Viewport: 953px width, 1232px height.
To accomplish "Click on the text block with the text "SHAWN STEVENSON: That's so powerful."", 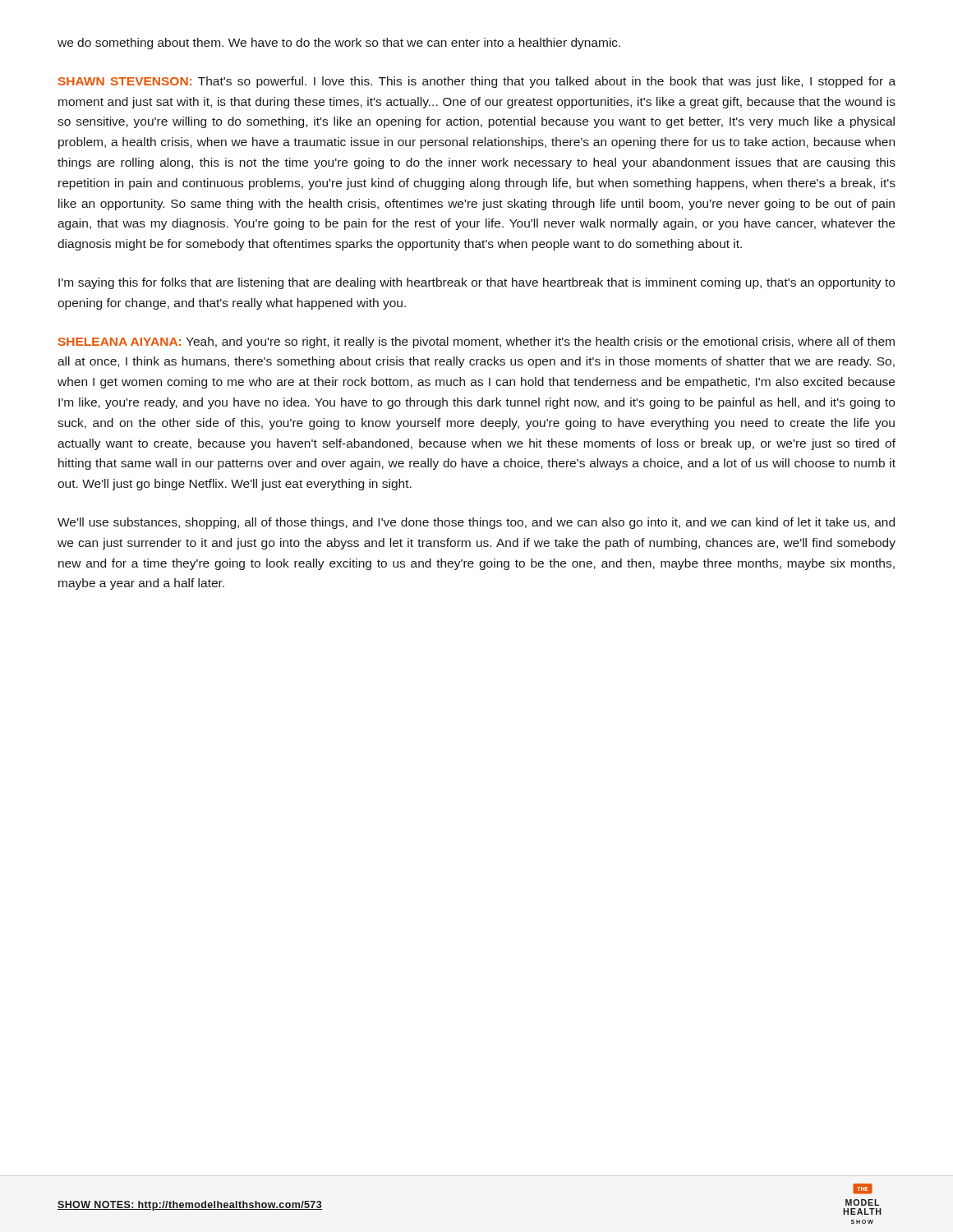I will coord(476,162).
